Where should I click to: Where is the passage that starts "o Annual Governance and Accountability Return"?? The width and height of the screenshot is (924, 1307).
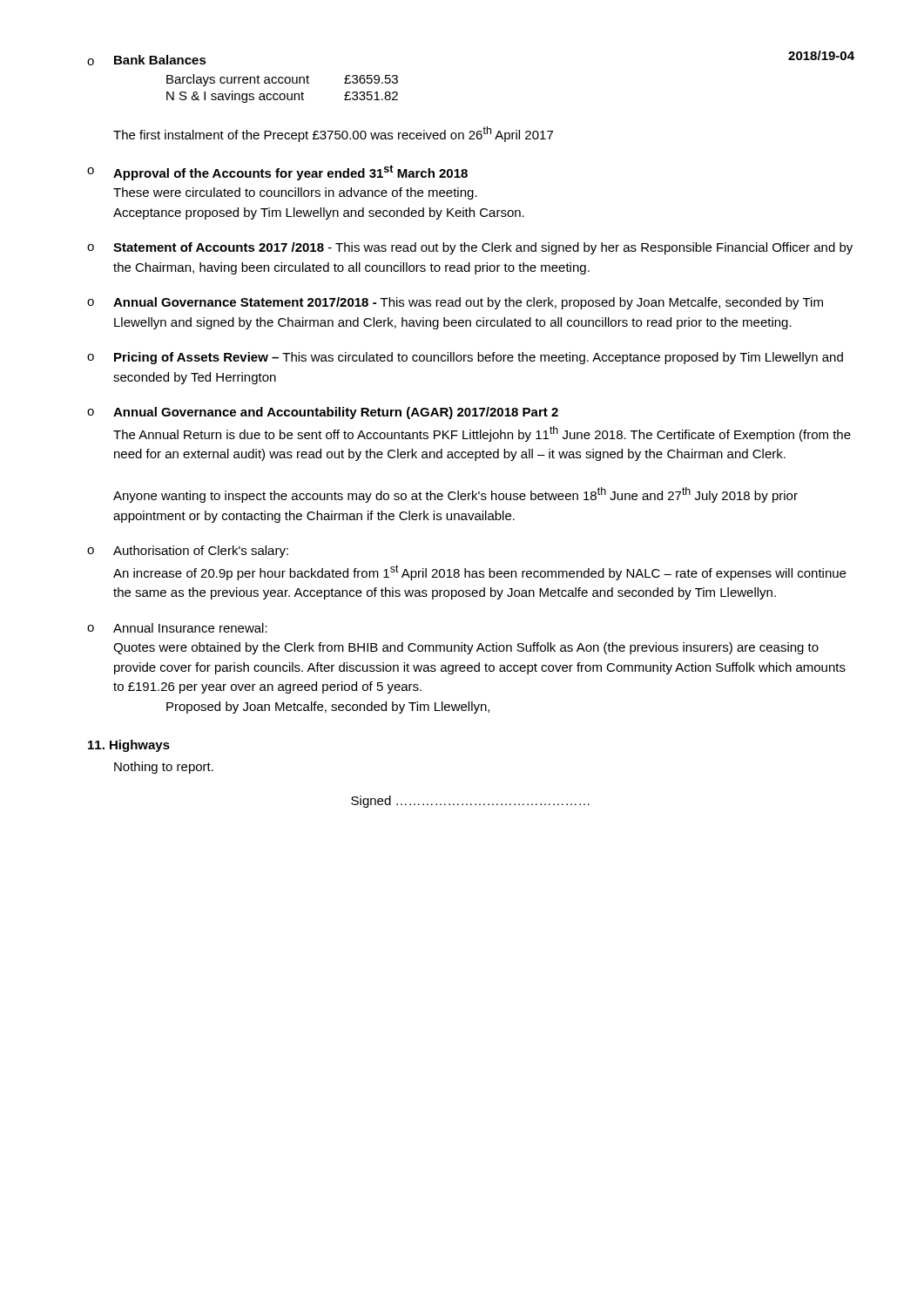coord(471,464)
